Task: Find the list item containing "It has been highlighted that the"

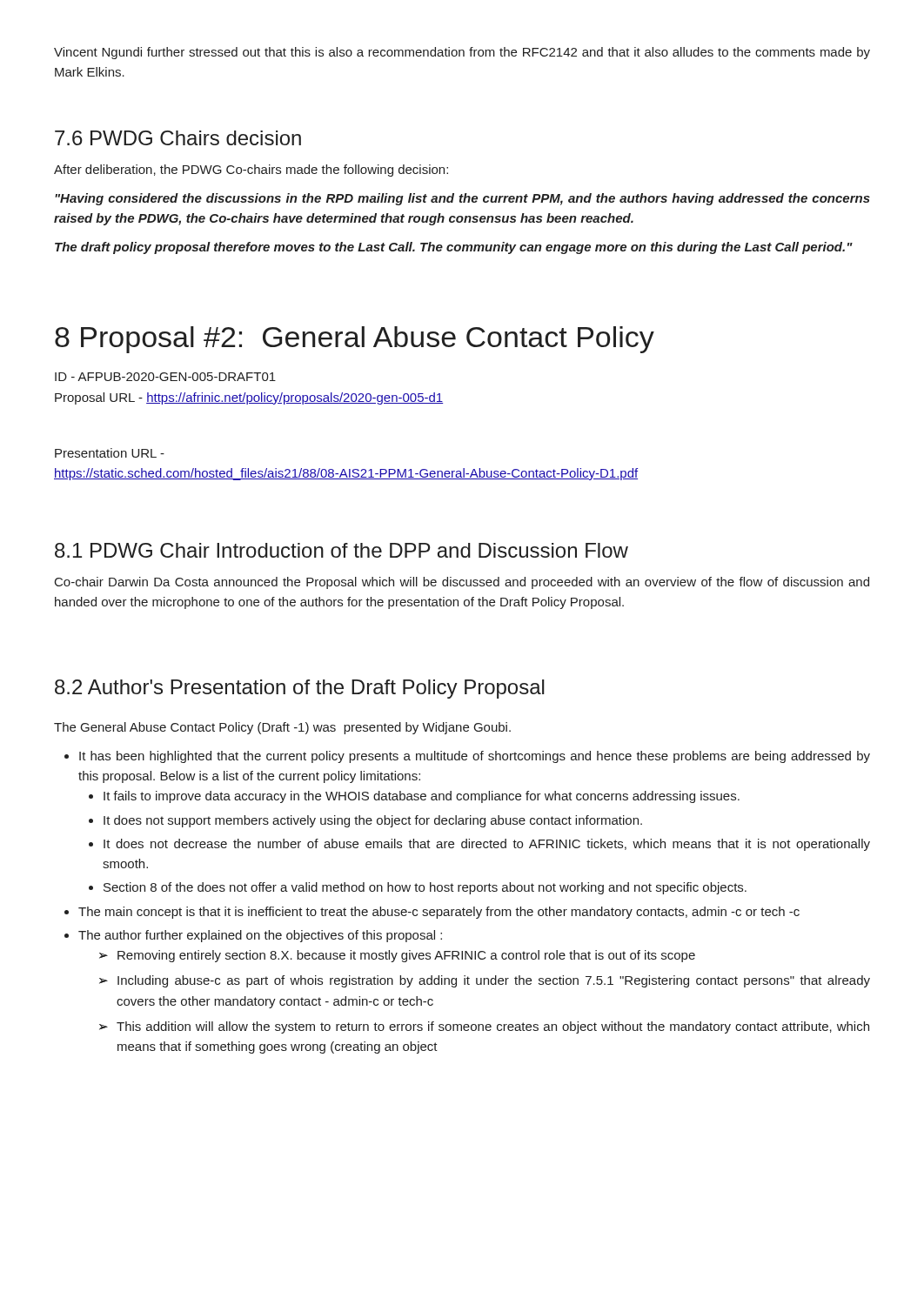Action: (474, 823)
